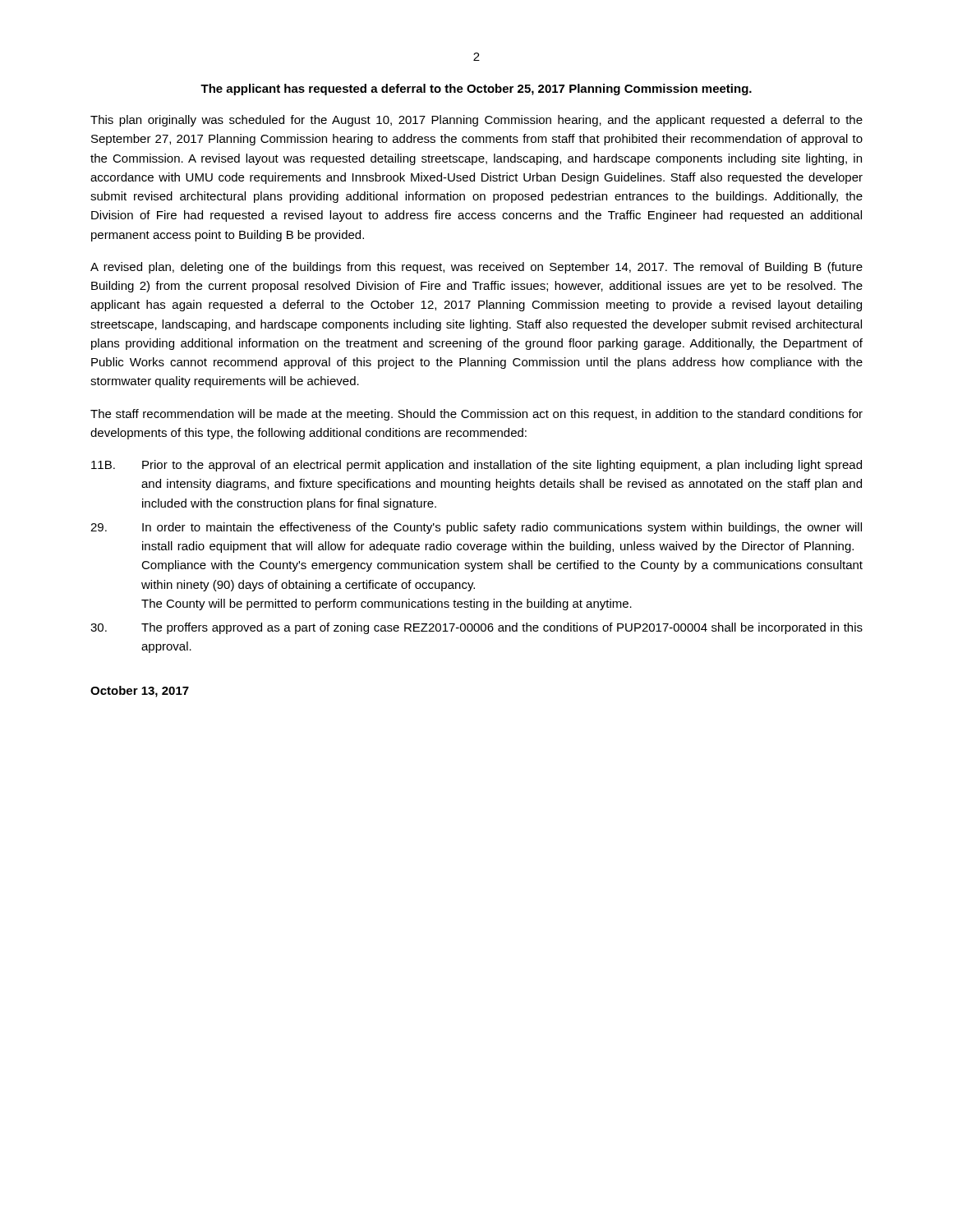Locate the list item with the text "30. The proffers approved as a part"
The height and width of the screenshot is (1232, 953).
pos(476,637)
